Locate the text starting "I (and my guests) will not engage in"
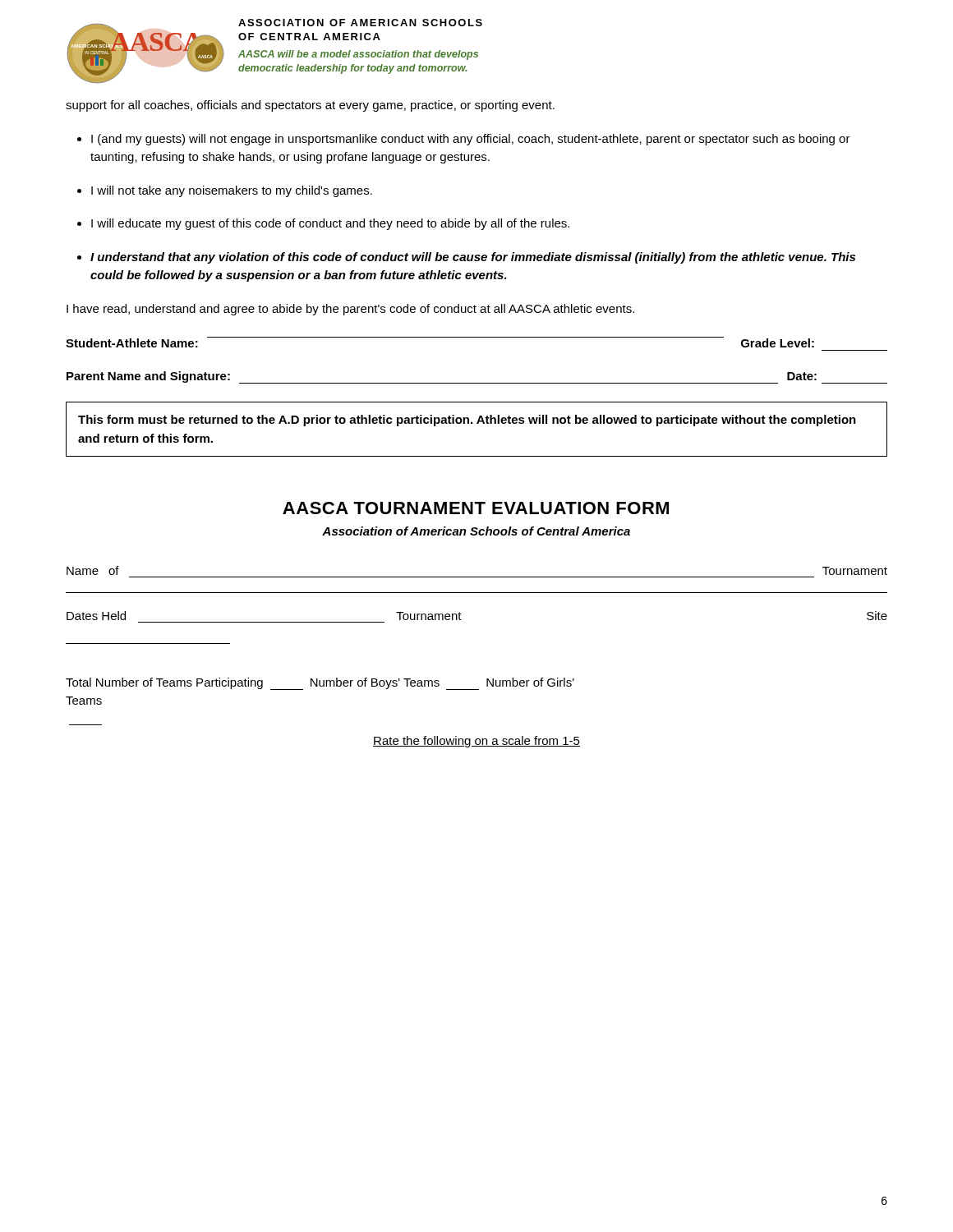953x1232 pixels. tap(489, 148)
